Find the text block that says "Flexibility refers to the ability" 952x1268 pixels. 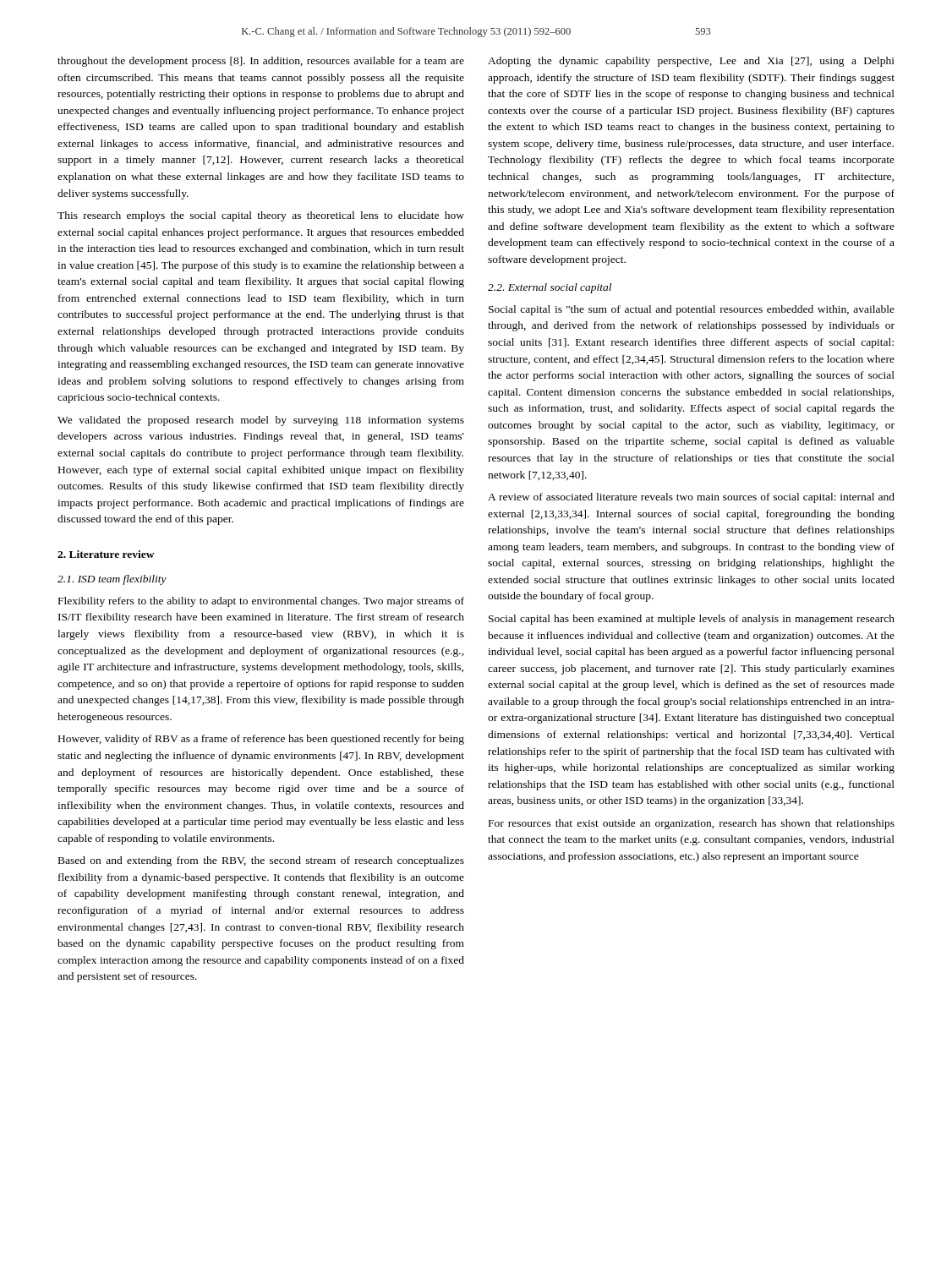261,659
